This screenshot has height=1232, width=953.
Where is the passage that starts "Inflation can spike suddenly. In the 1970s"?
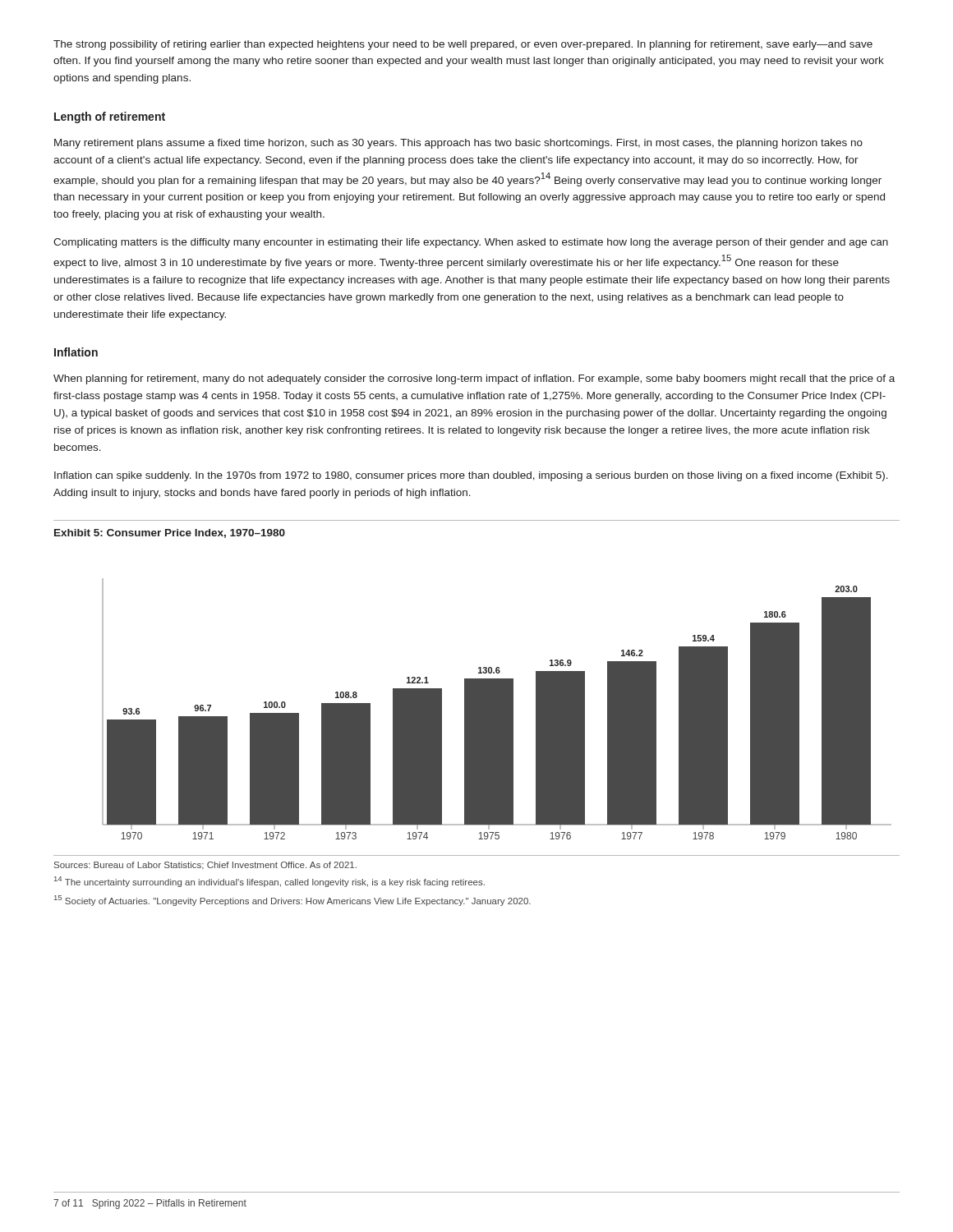pyautogui.click(x=476, y=485)
